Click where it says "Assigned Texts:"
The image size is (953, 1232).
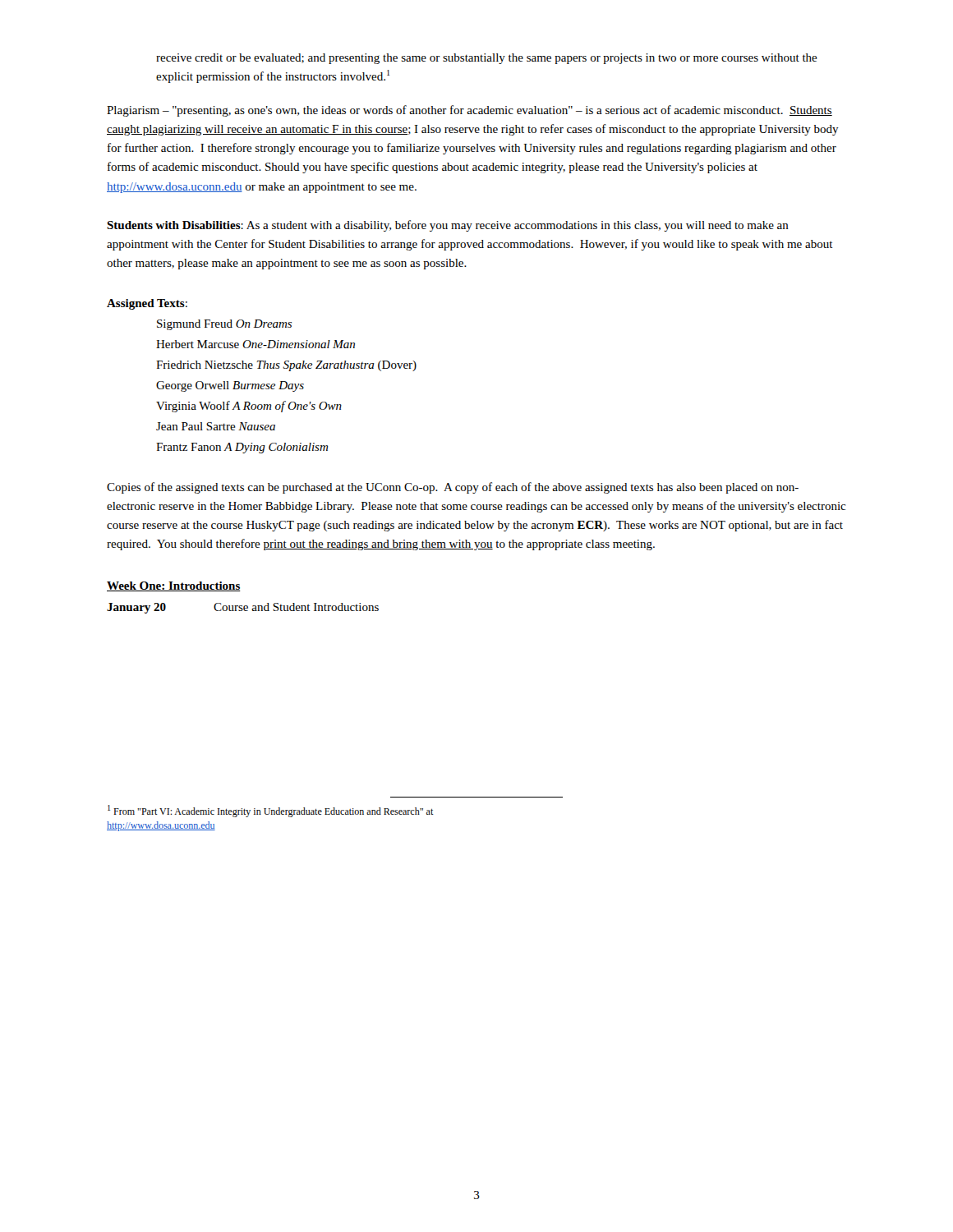point(147,303)
